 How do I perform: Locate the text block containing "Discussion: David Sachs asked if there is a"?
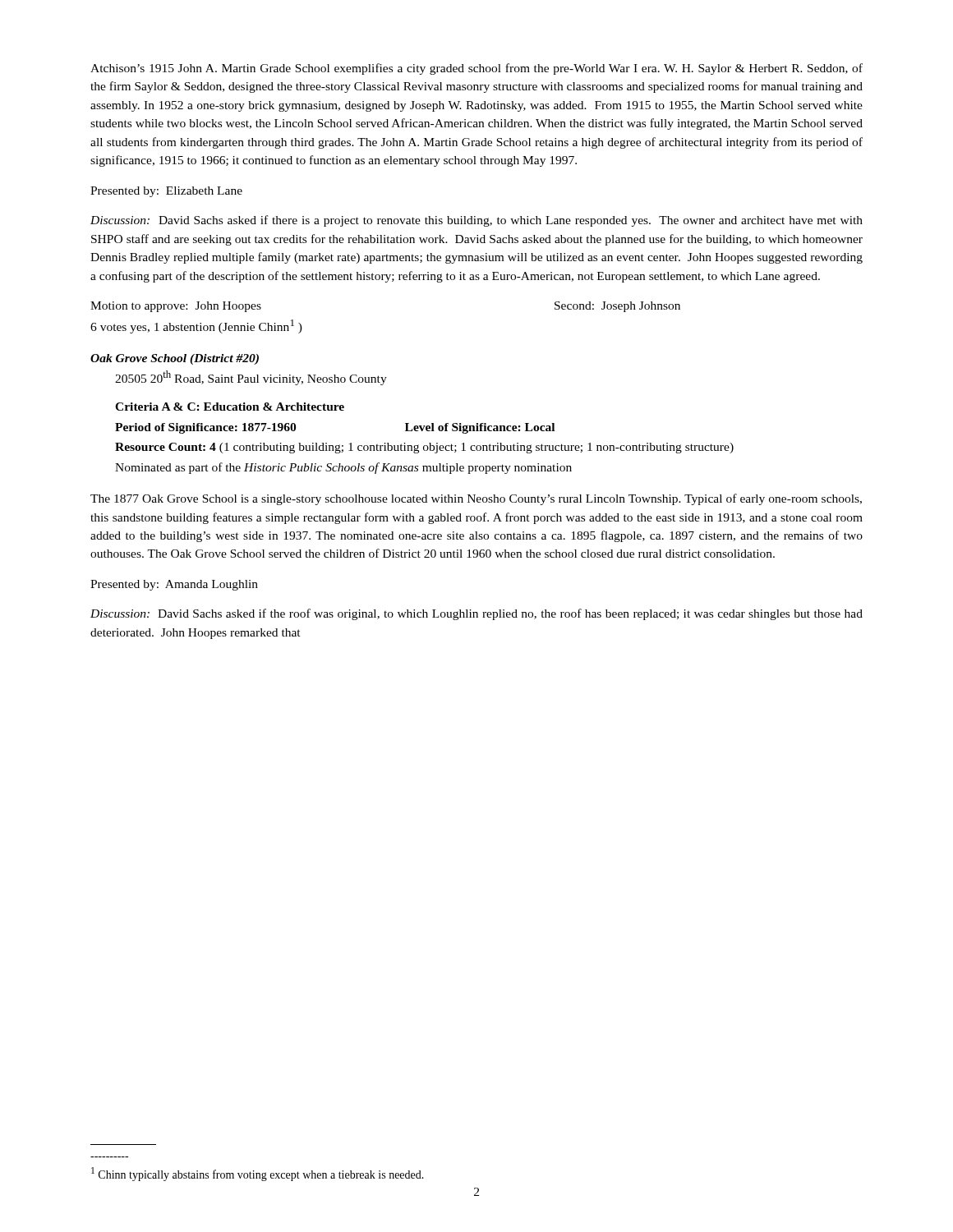[476, 248]
